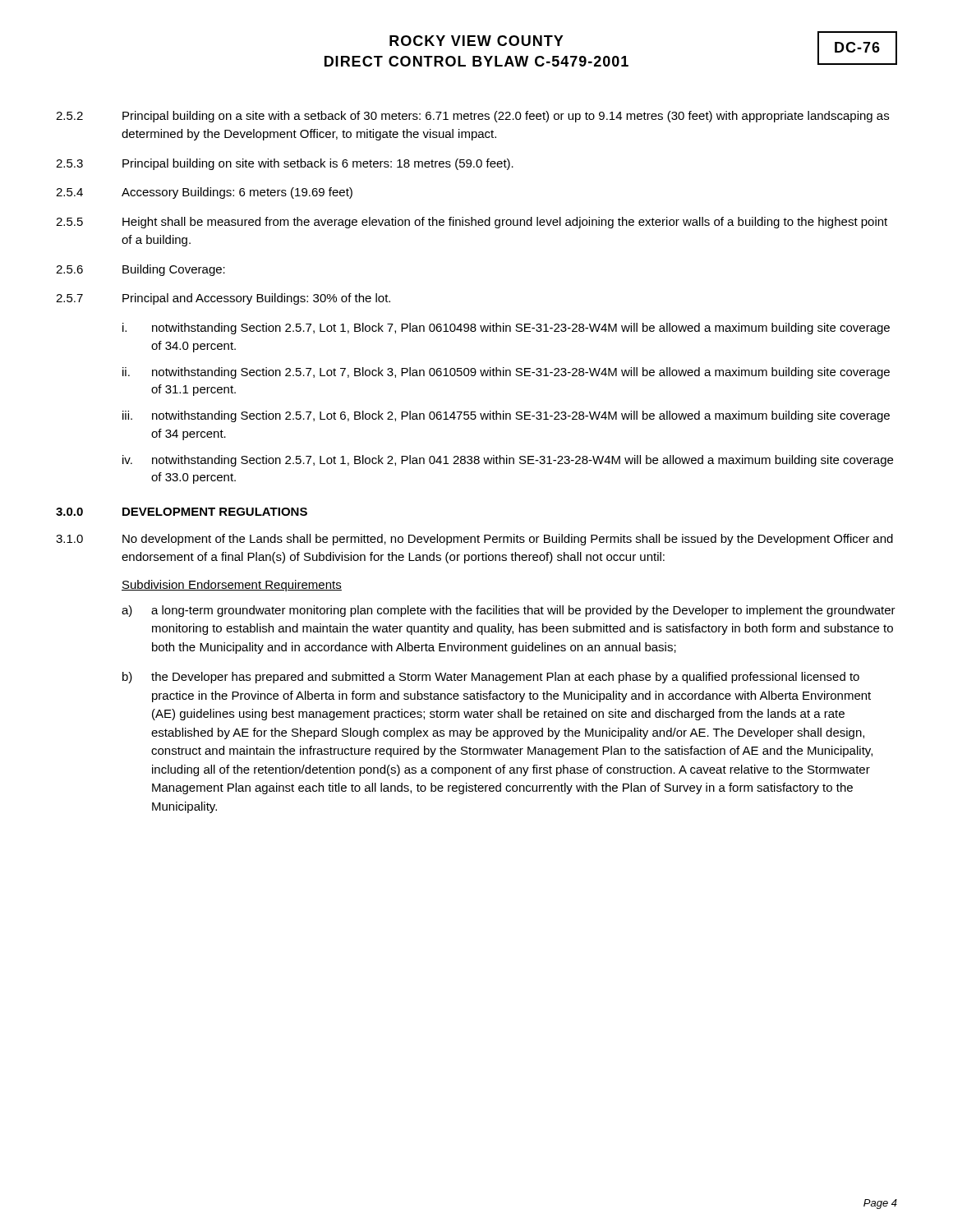The height and width of the screenshot is (1232, 953).
Task: Navigate to the element starting "2.5.4 Accessory Buildings: 6 meters"
Action: point(204,193)
